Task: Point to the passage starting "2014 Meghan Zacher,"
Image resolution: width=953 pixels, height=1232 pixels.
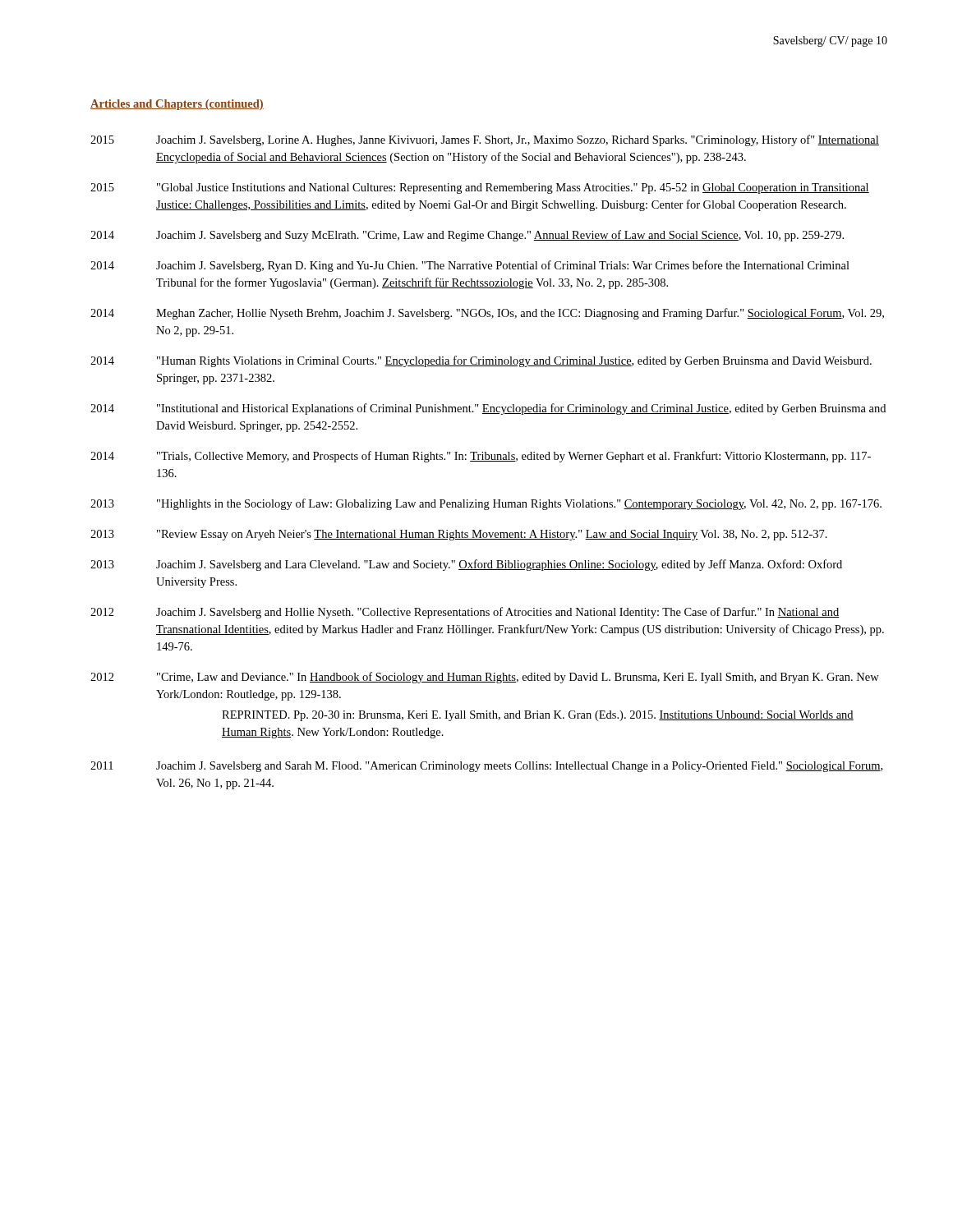Action: coord(489,322)
